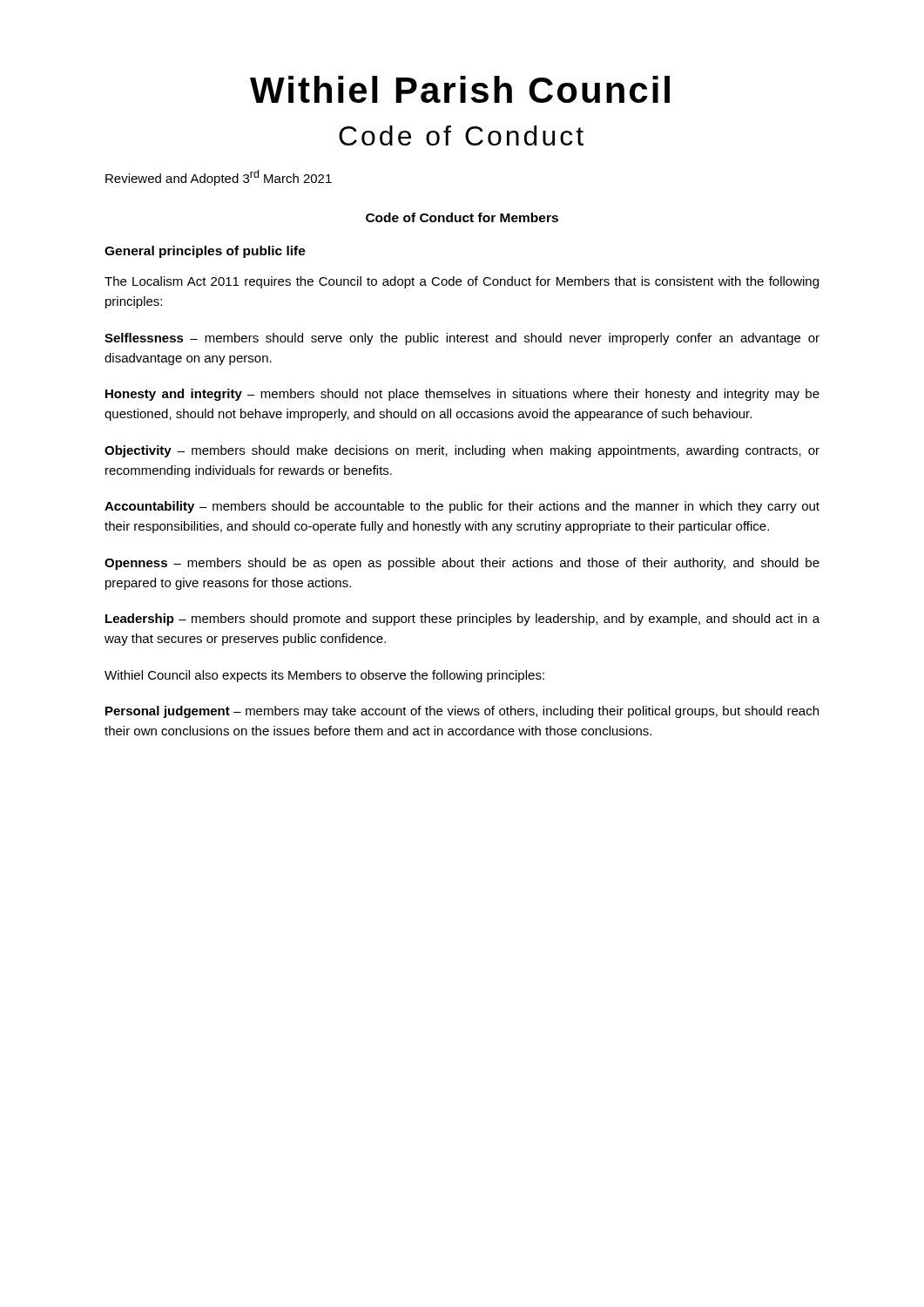Locate the text "General principles of public life"

click(x=205, y=250)
